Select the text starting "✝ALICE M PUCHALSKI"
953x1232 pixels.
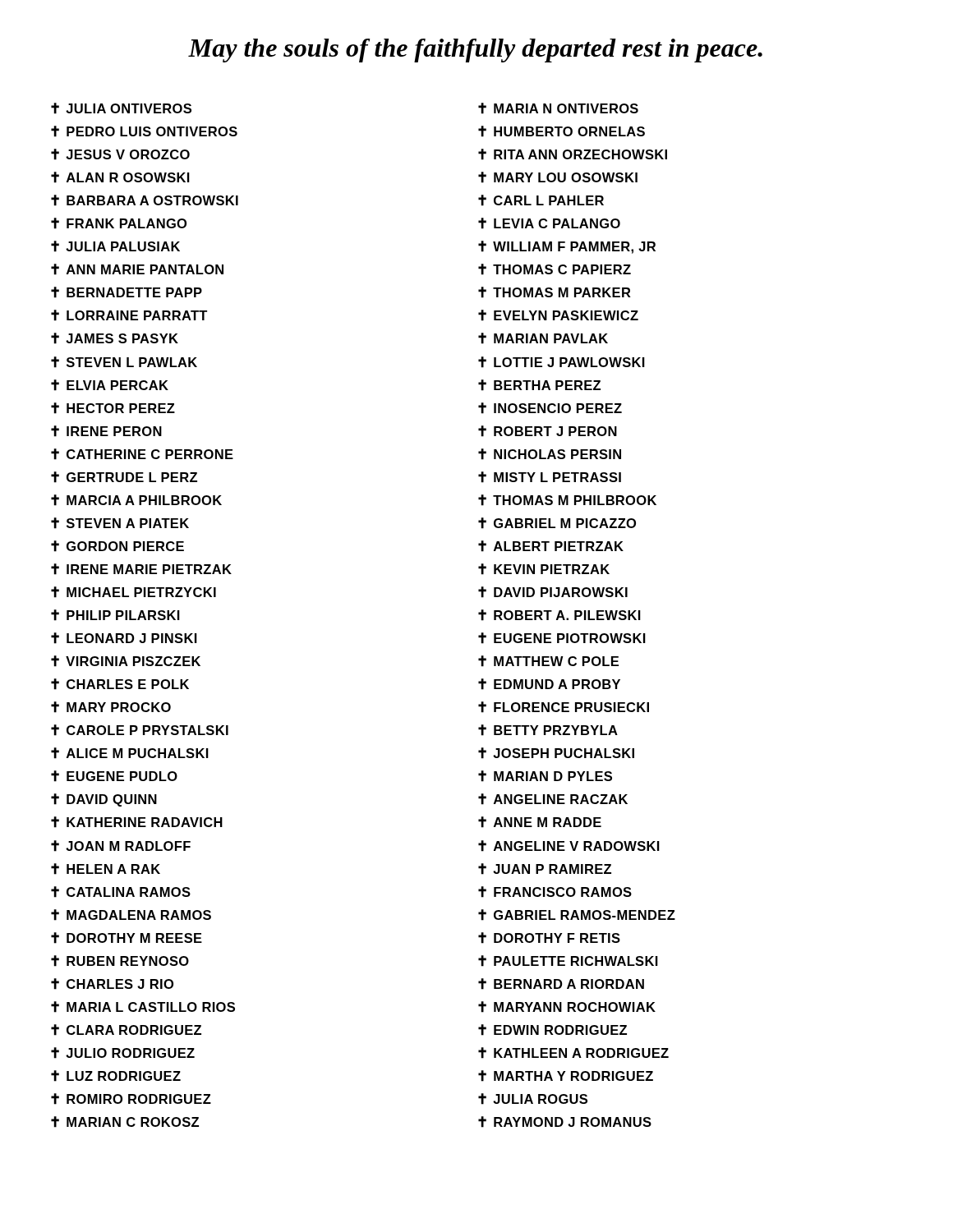click(129, 754)
